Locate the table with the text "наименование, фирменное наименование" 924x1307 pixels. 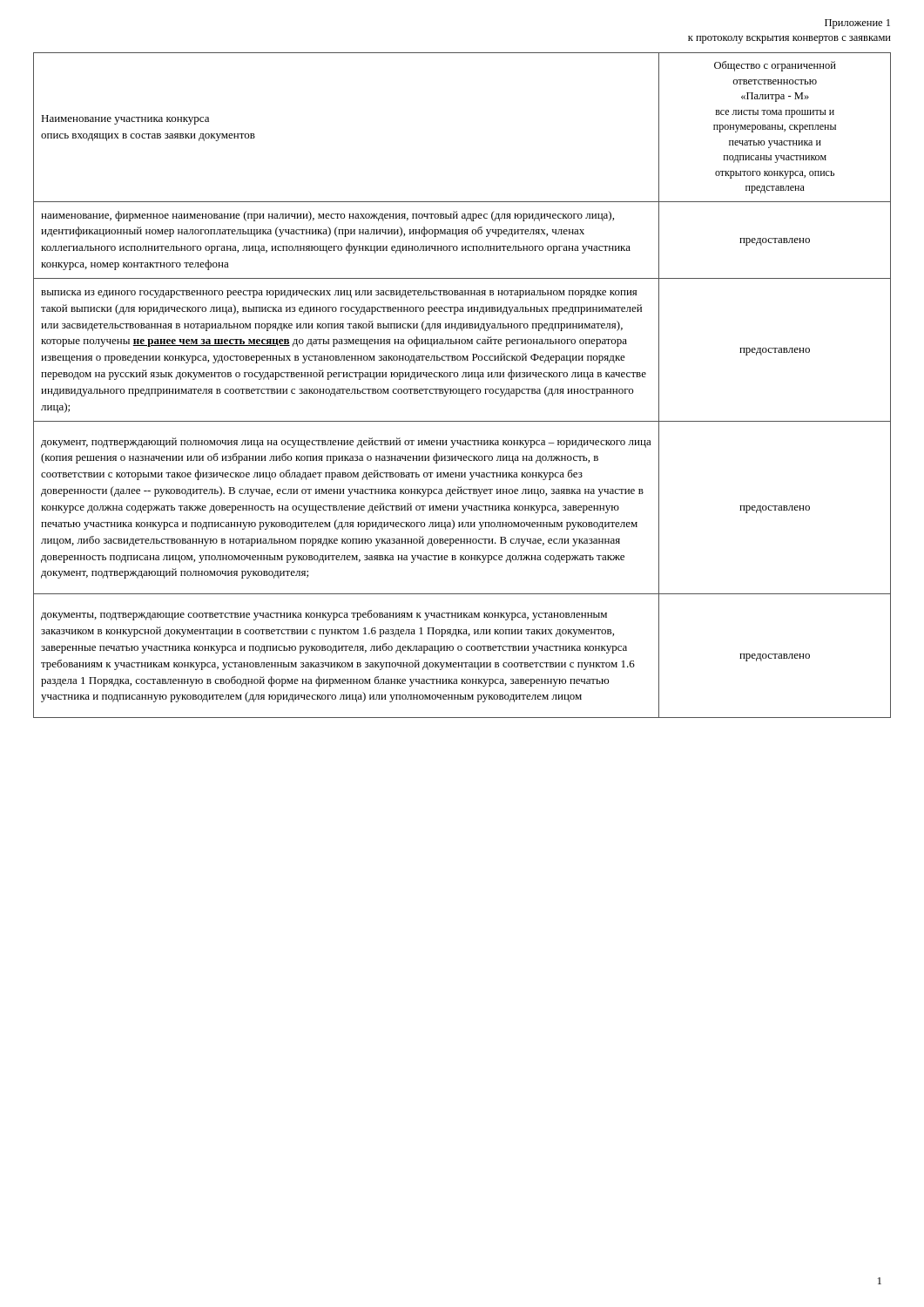point(462,385)
